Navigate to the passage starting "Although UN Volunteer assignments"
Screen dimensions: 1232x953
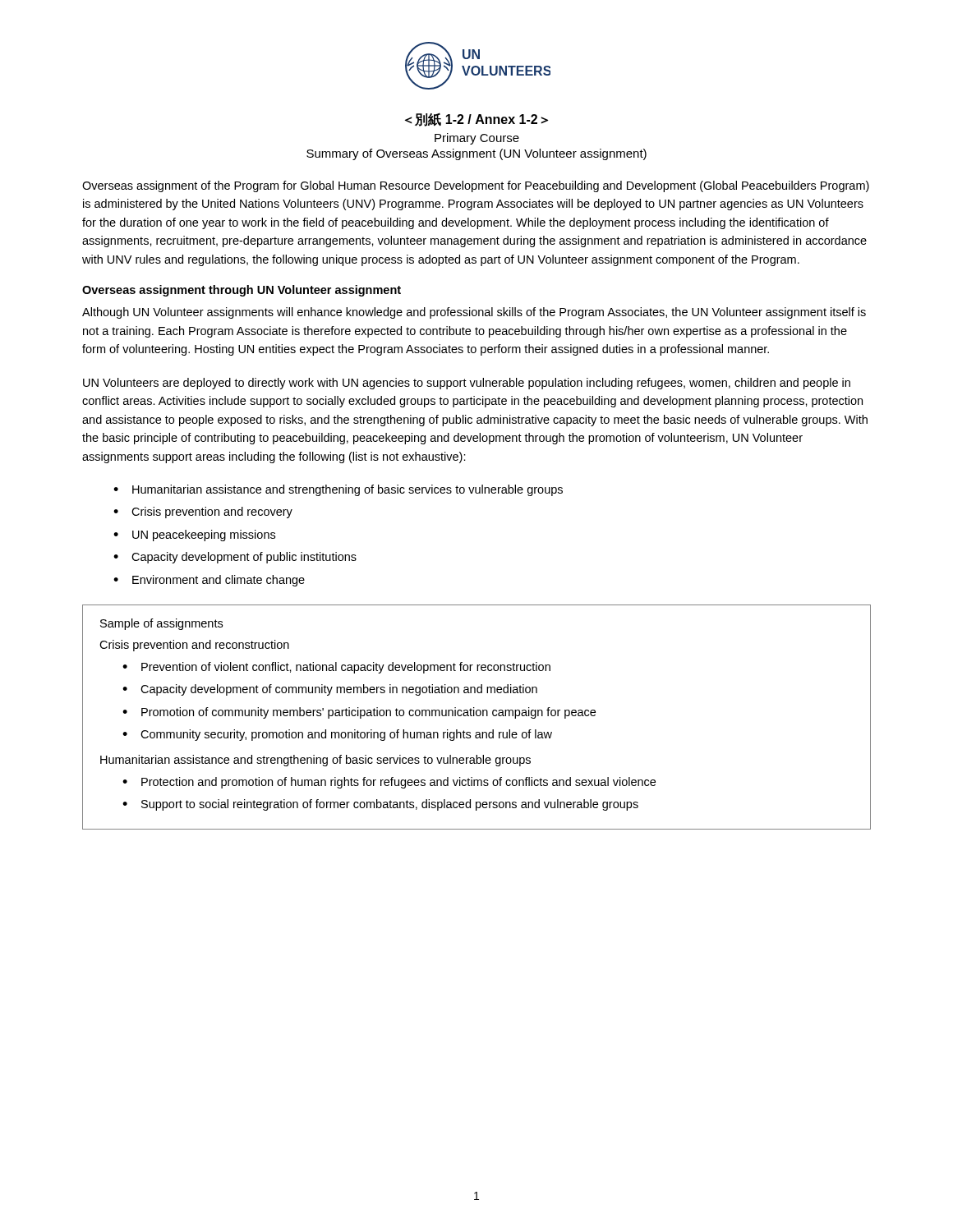click(x=474, y=331)
